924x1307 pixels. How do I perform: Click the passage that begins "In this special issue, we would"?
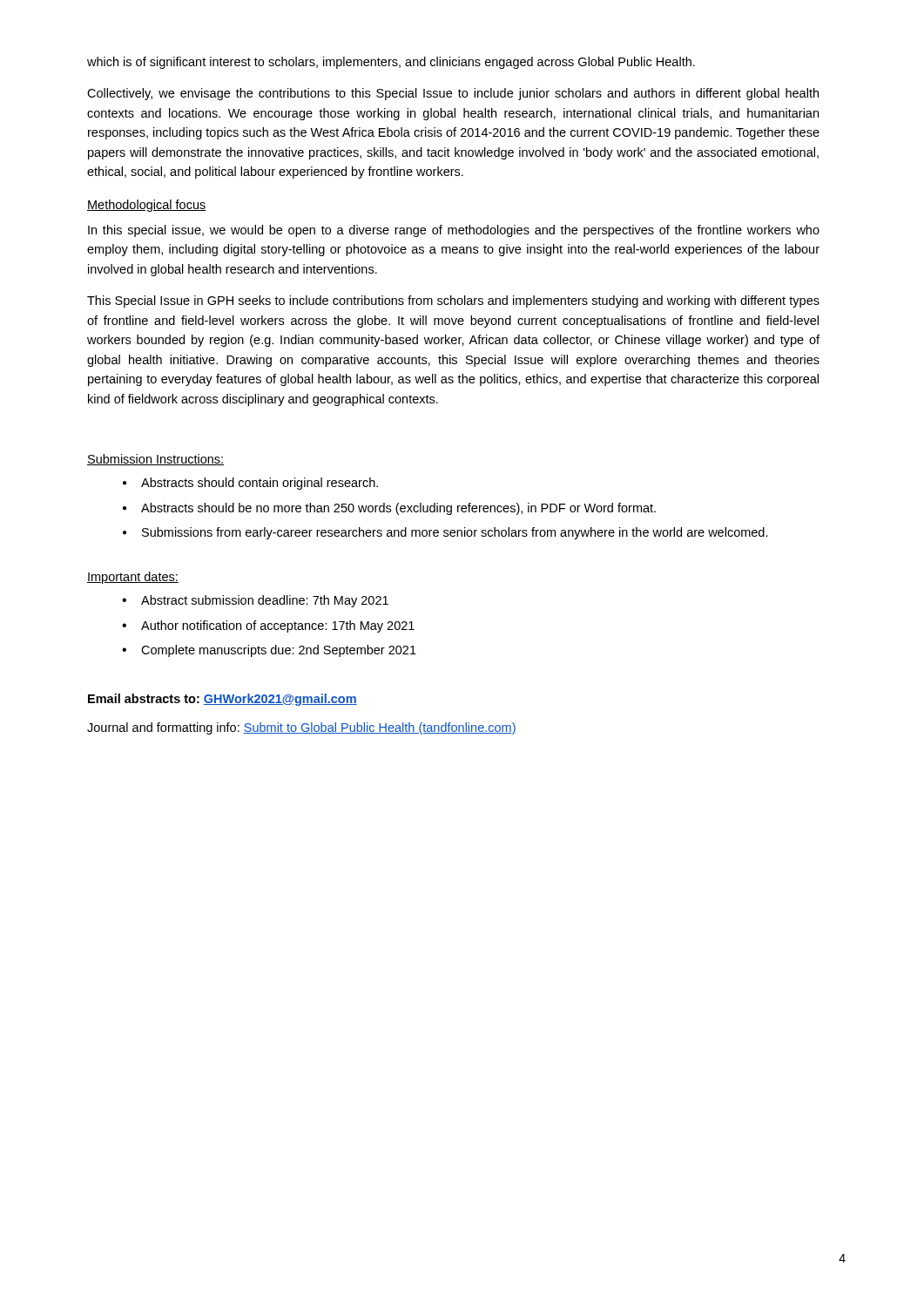point(453,249)
